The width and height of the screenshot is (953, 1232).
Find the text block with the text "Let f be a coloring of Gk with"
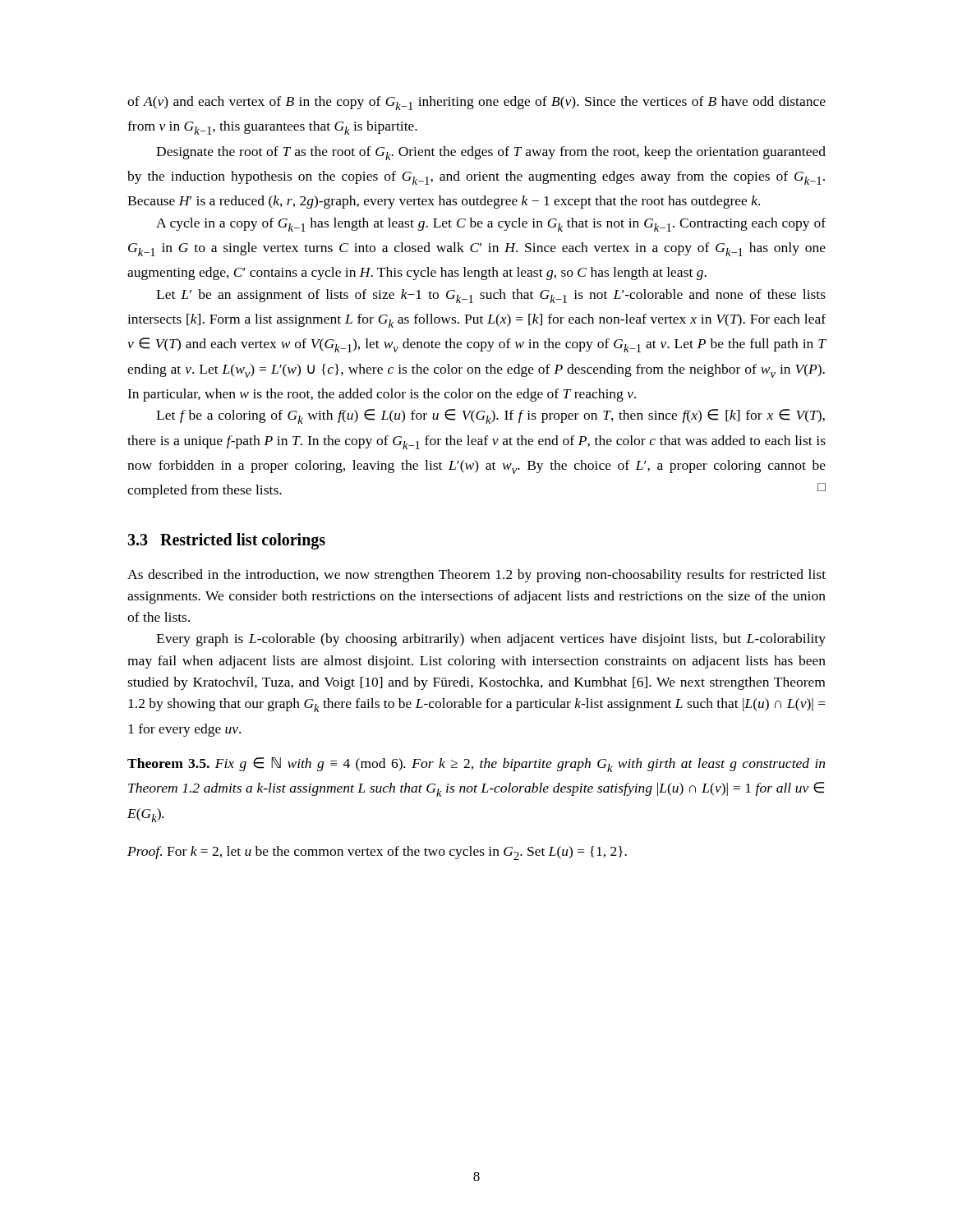click(x=476, y=453)
